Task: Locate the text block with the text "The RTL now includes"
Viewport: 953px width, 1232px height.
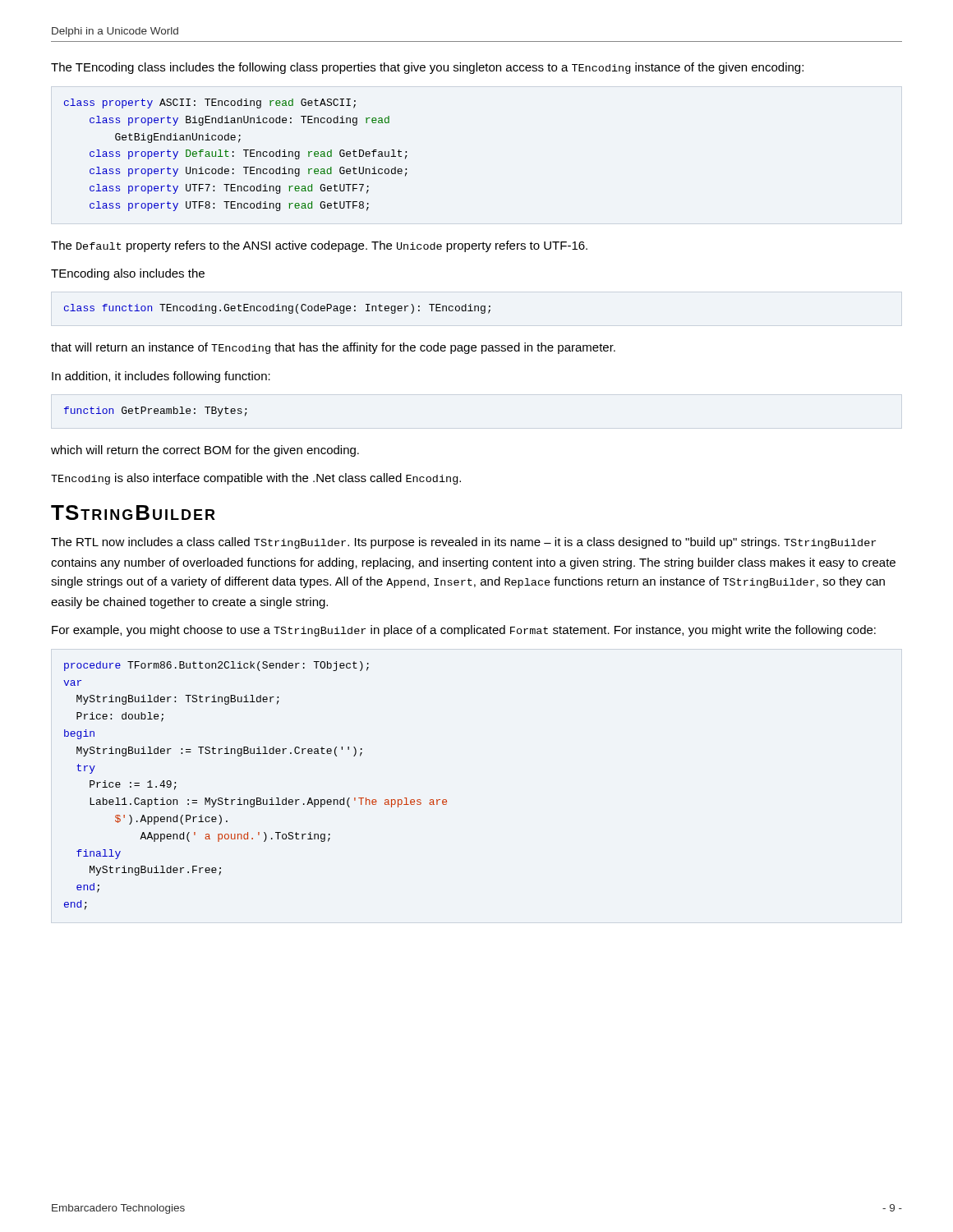Action: [x=473, y=571]
